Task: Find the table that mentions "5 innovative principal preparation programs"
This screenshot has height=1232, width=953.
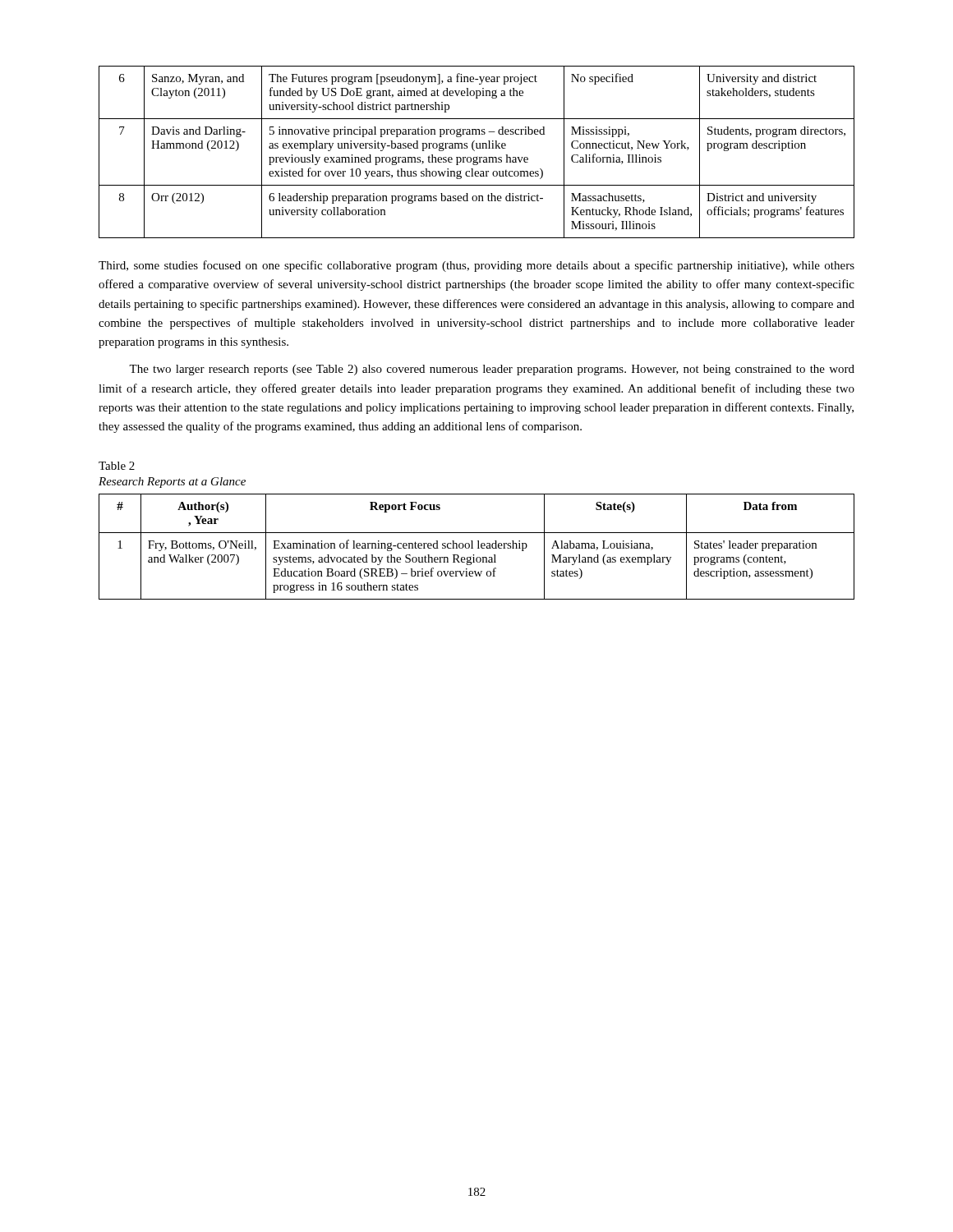Action: (476, 152)
